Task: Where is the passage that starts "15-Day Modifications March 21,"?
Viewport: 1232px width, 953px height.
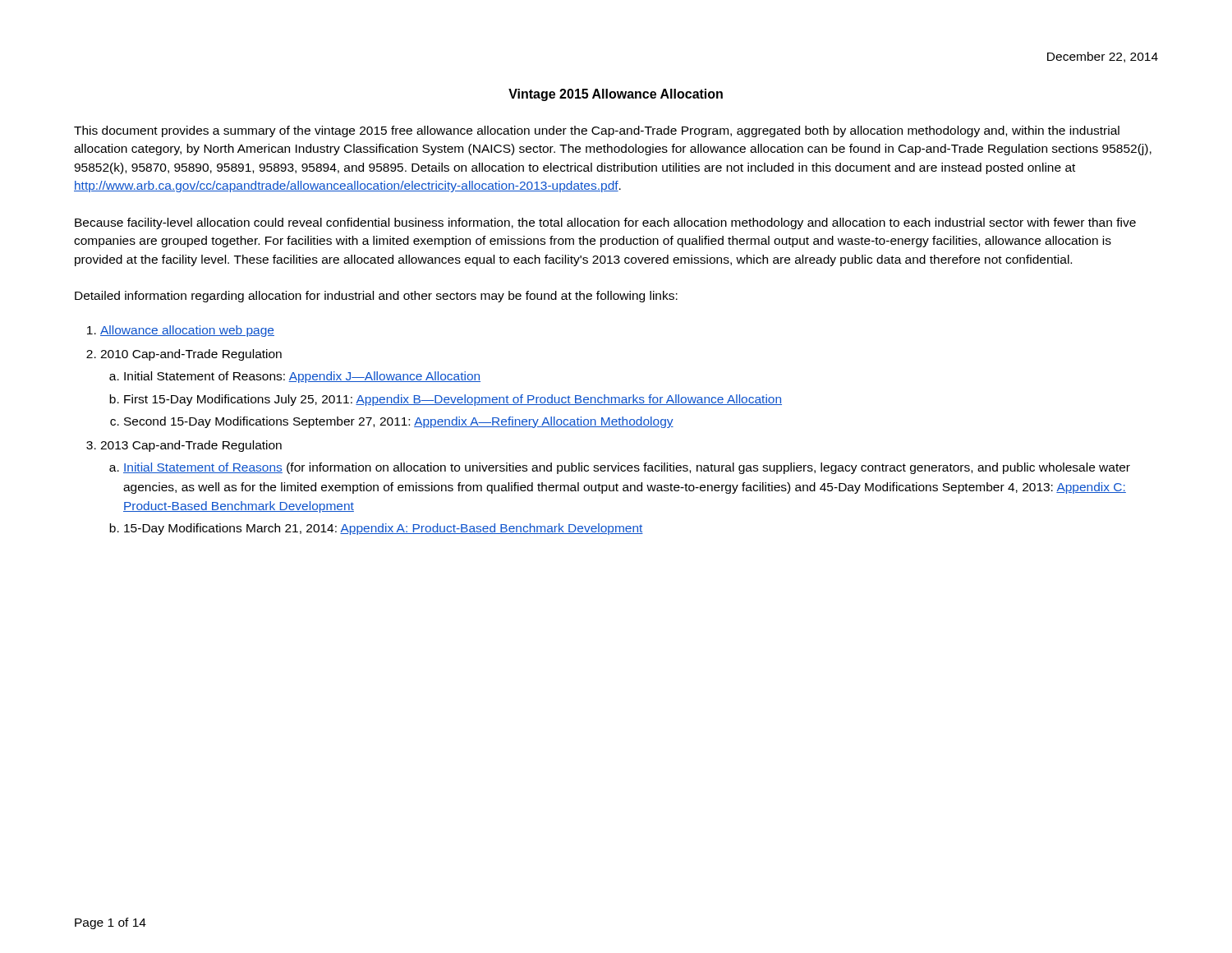Action: tap(383, 528)
